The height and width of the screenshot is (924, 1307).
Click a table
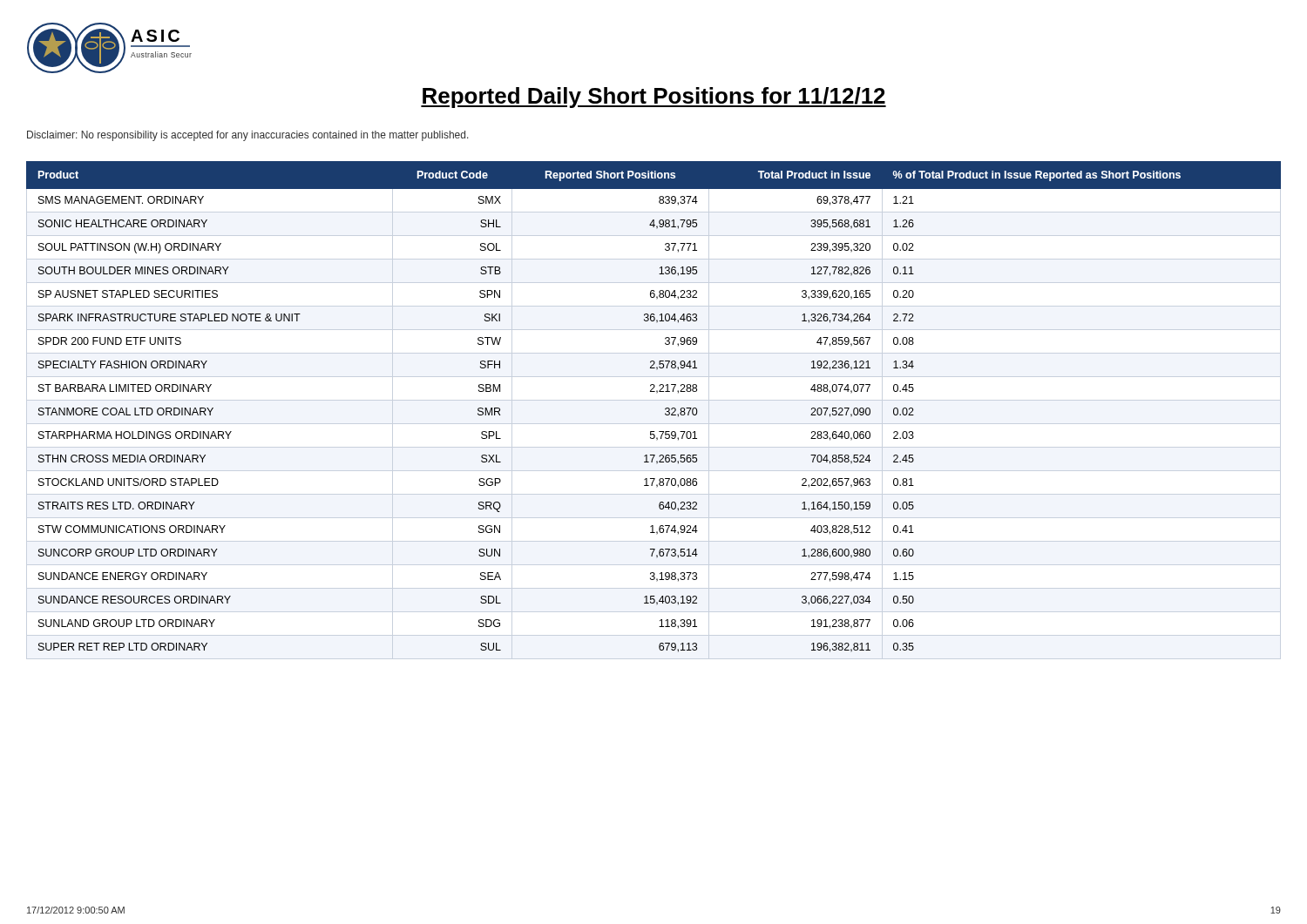point(654,521)
